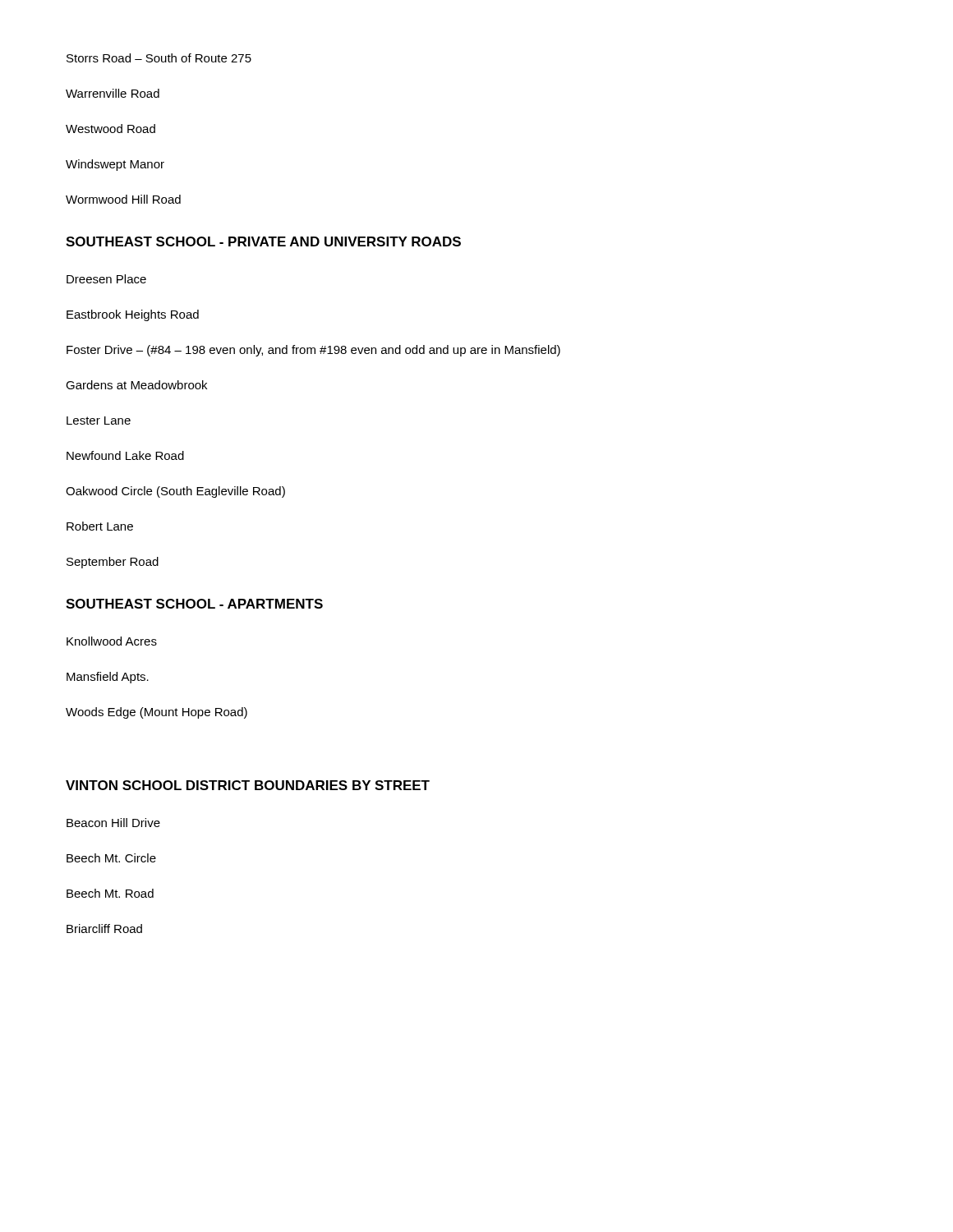Screen dimensions: 1232x953
Task: Locate the region starting "Mansfield Apts."
Action: [x=108, y=676]
